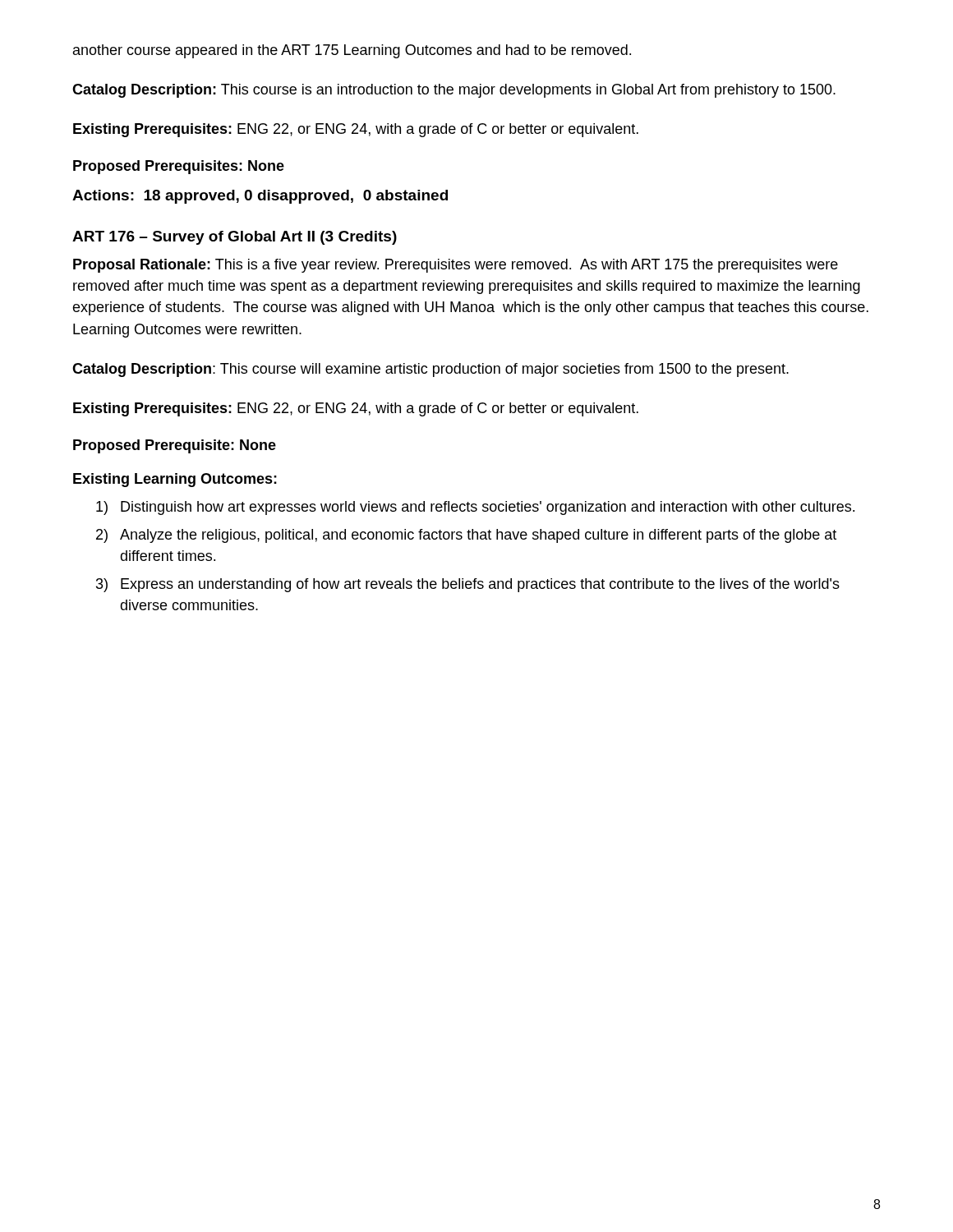Locate the block of text that opens with "1) Distinguish how art expresses world views"
953x1232 pixels.
(x=488, y=507)
